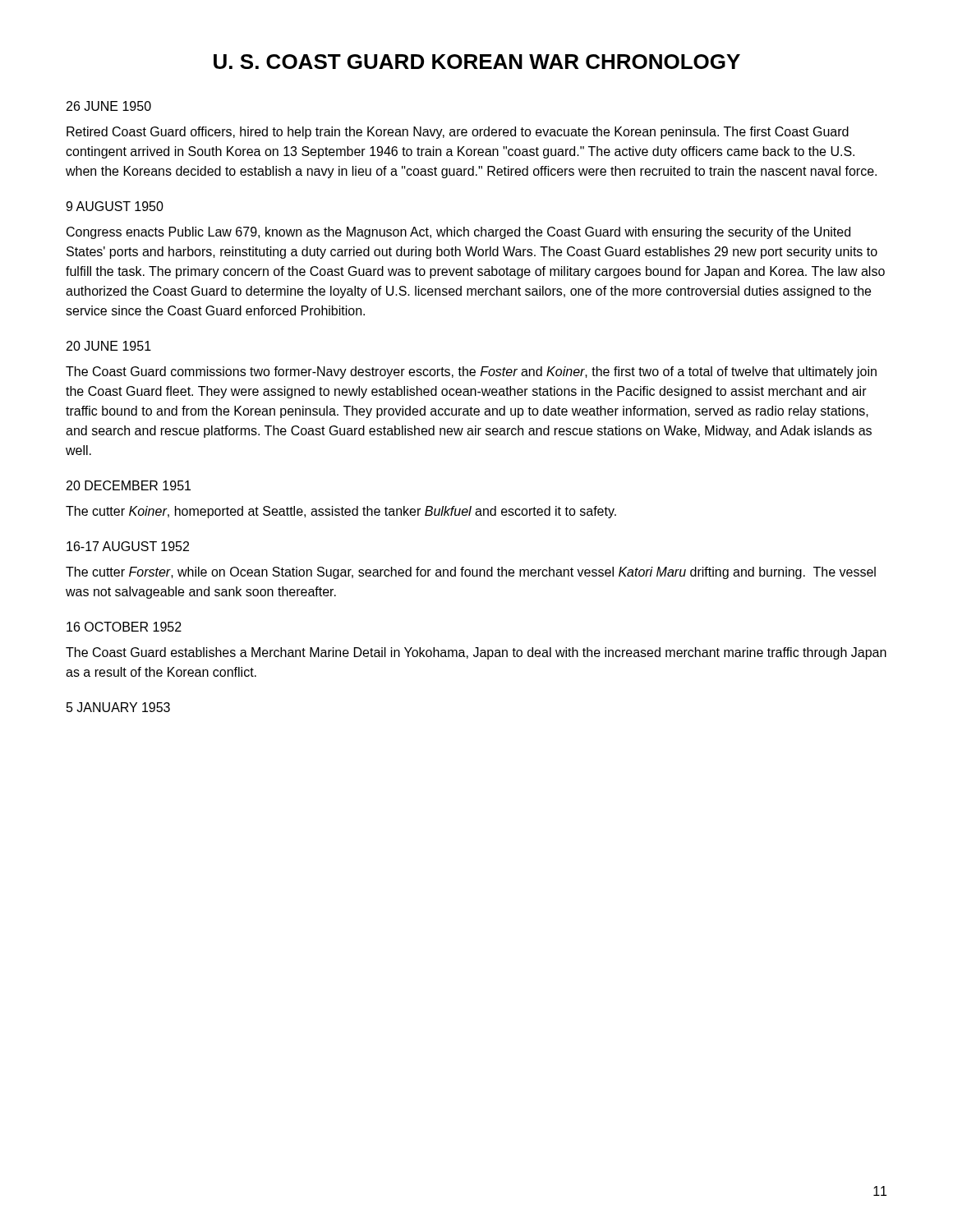Find the element starting "The cutter Koiner, homeported at Seattle,"
Viewport: 953px width, 1232px height.
click(x=476, y=512)
